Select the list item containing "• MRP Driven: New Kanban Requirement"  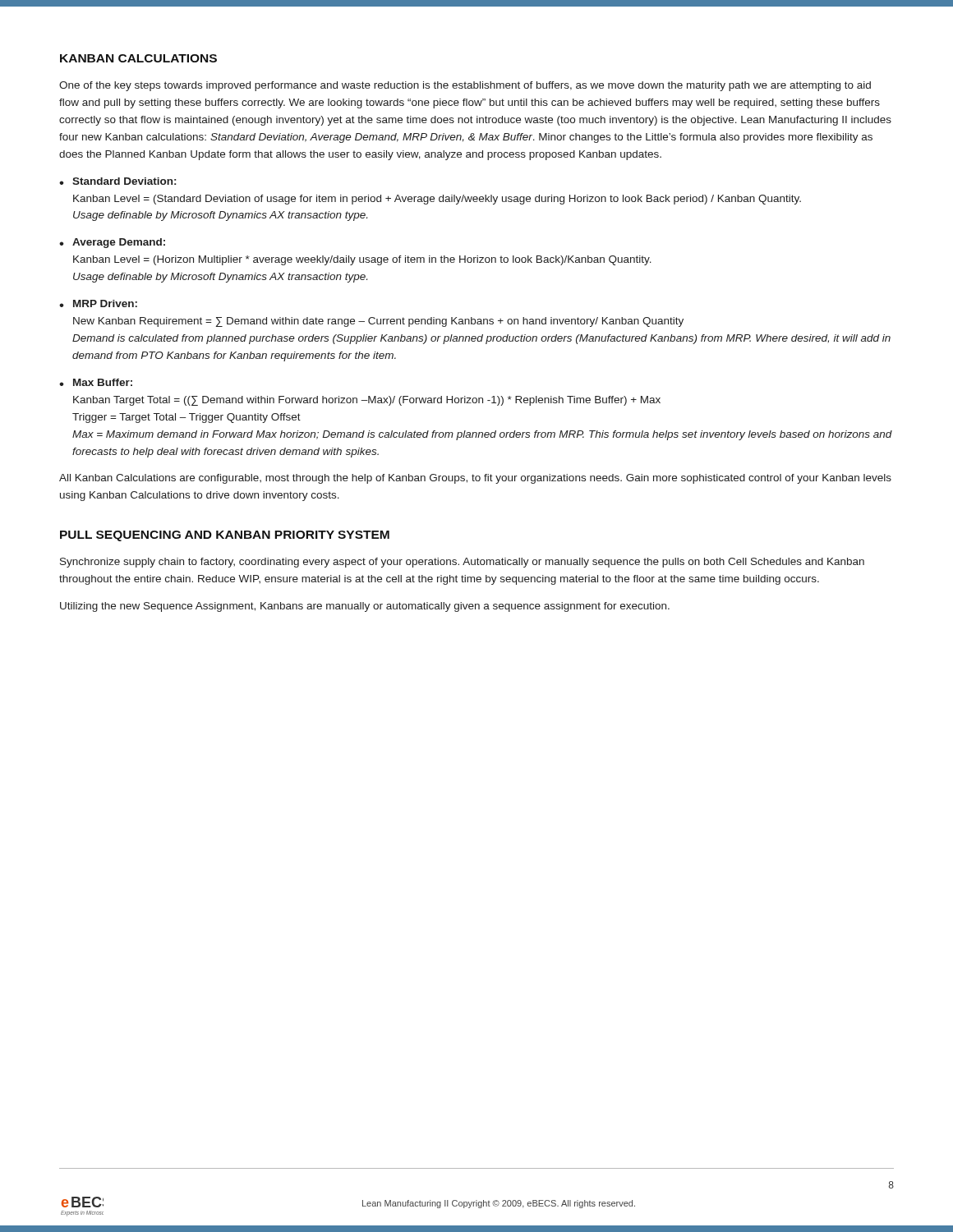click(476, 330)
